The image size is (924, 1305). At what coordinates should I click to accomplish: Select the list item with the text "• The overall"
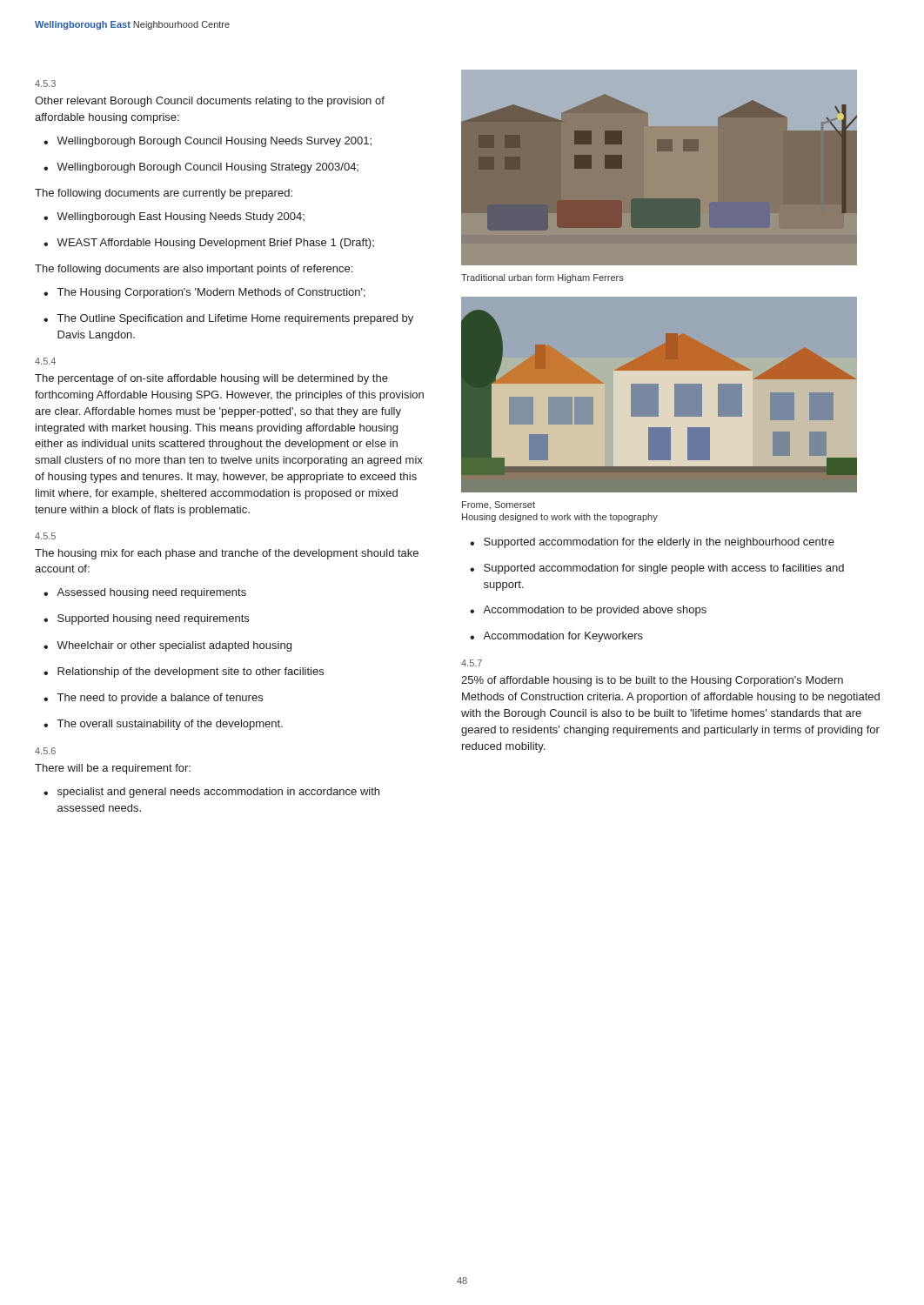point(163,725)
